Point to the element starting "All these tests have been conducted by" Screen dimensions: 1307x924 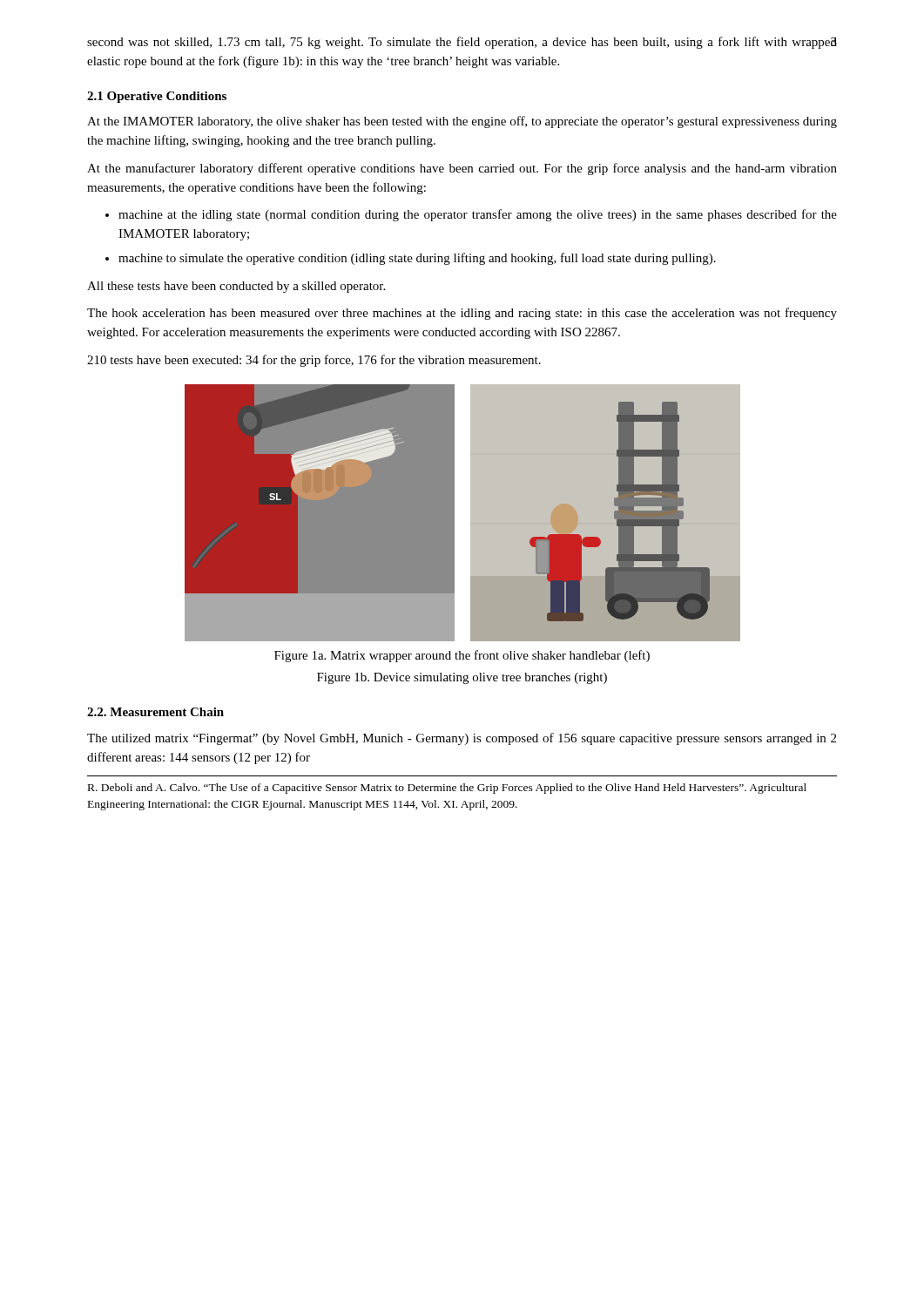[x=236, y=287]
